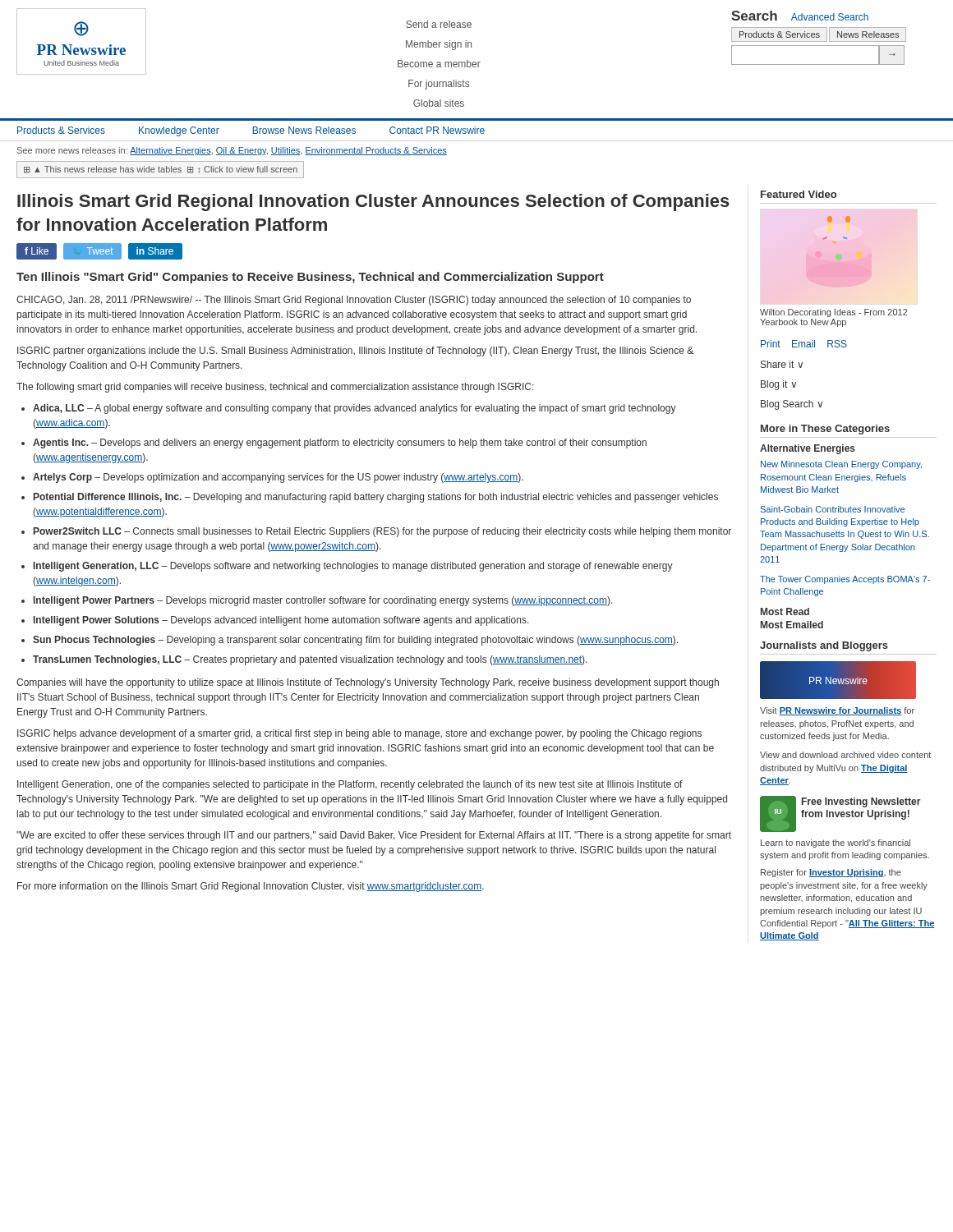This screenshot has width=953, height=1232.
Task: Find the text block with the text "Saint-Gobain Contributes Innovative Products and Building Expertise"
Action: tap(845, 534)
